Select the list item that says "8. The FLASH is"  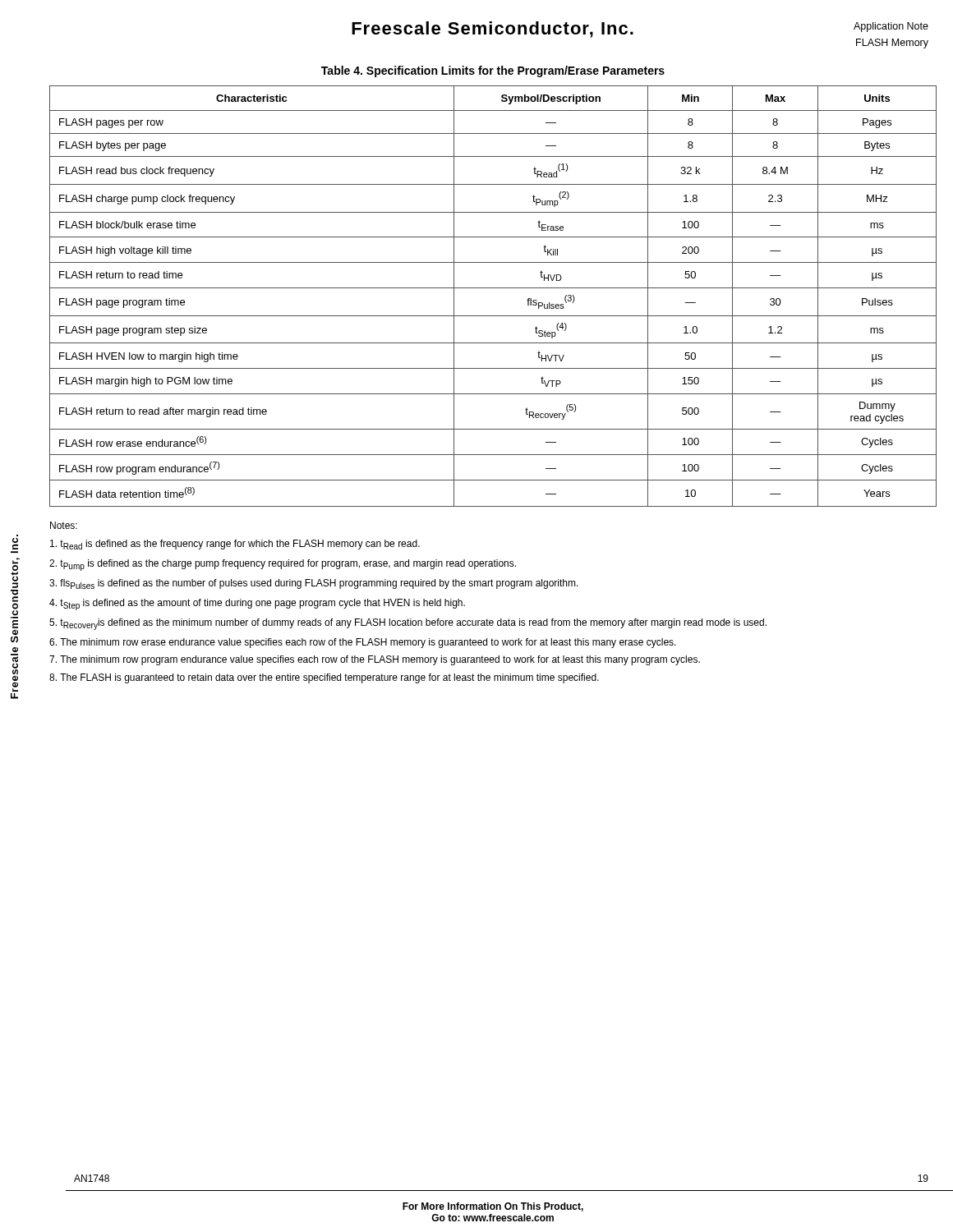(x=324, y=677)
